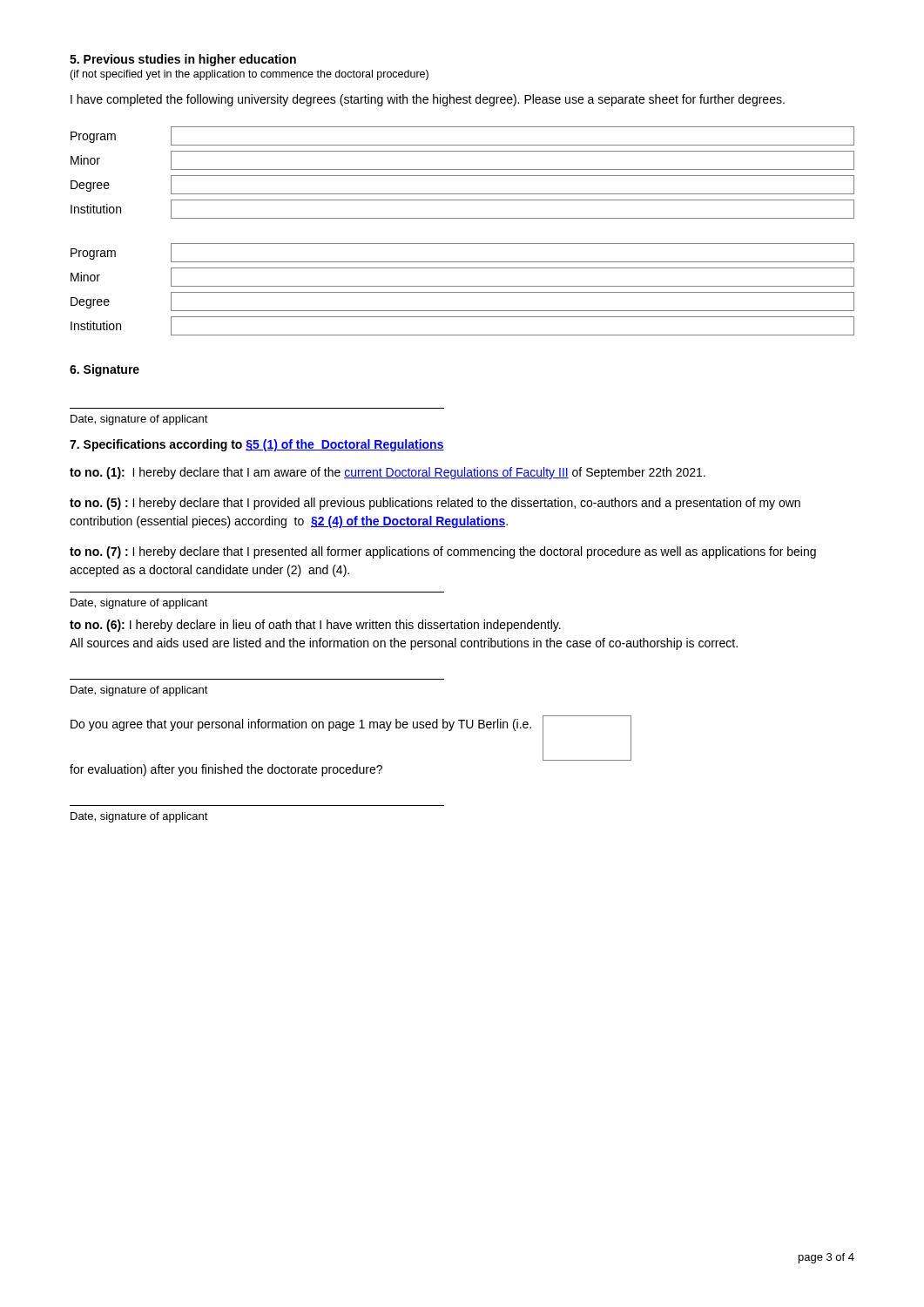Click on the element starting "(if not specified yet"
Viewport: 924px width, 1307px height.
(x=249, y=74)
